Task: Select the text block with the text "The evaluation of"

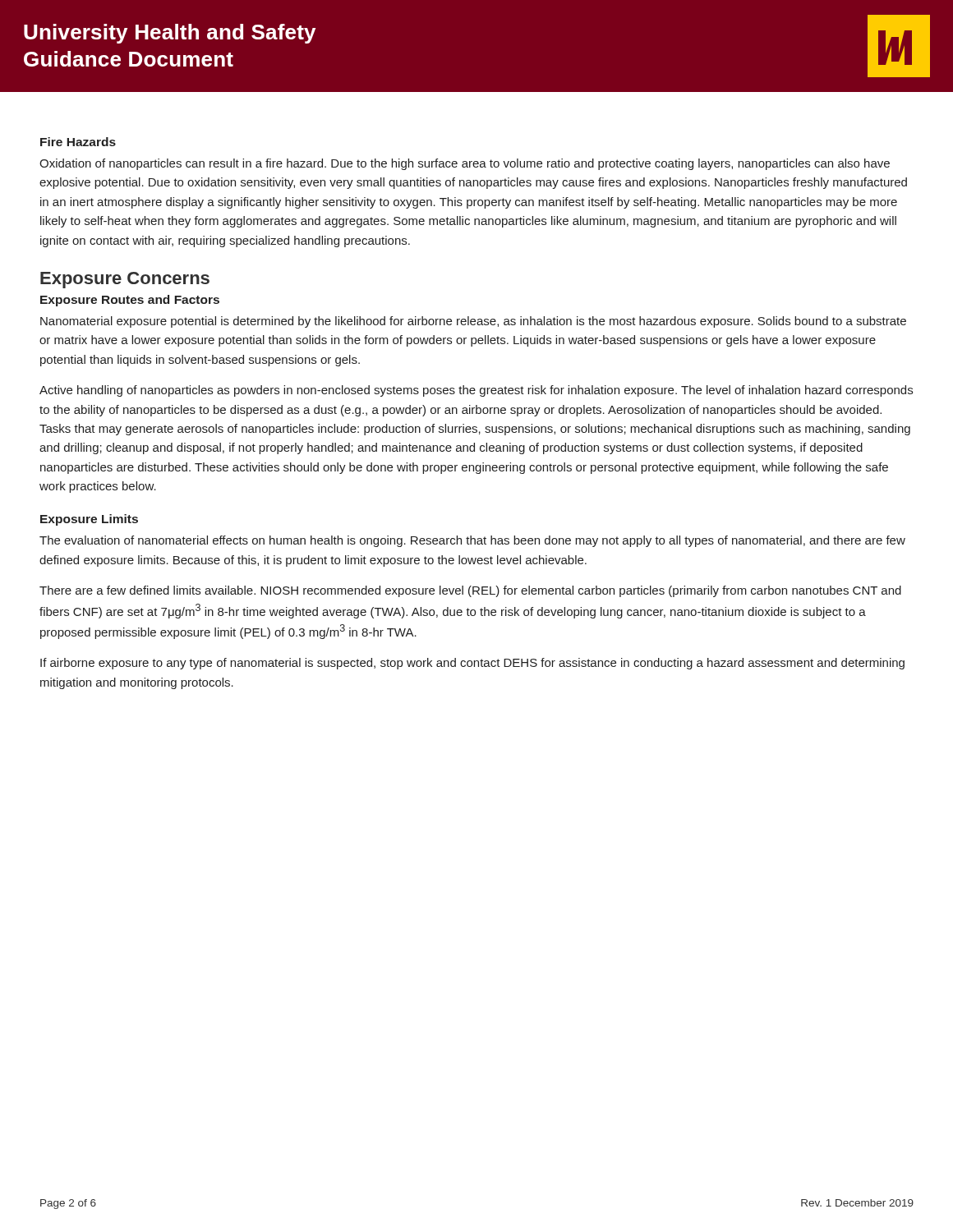Action: 472,550
